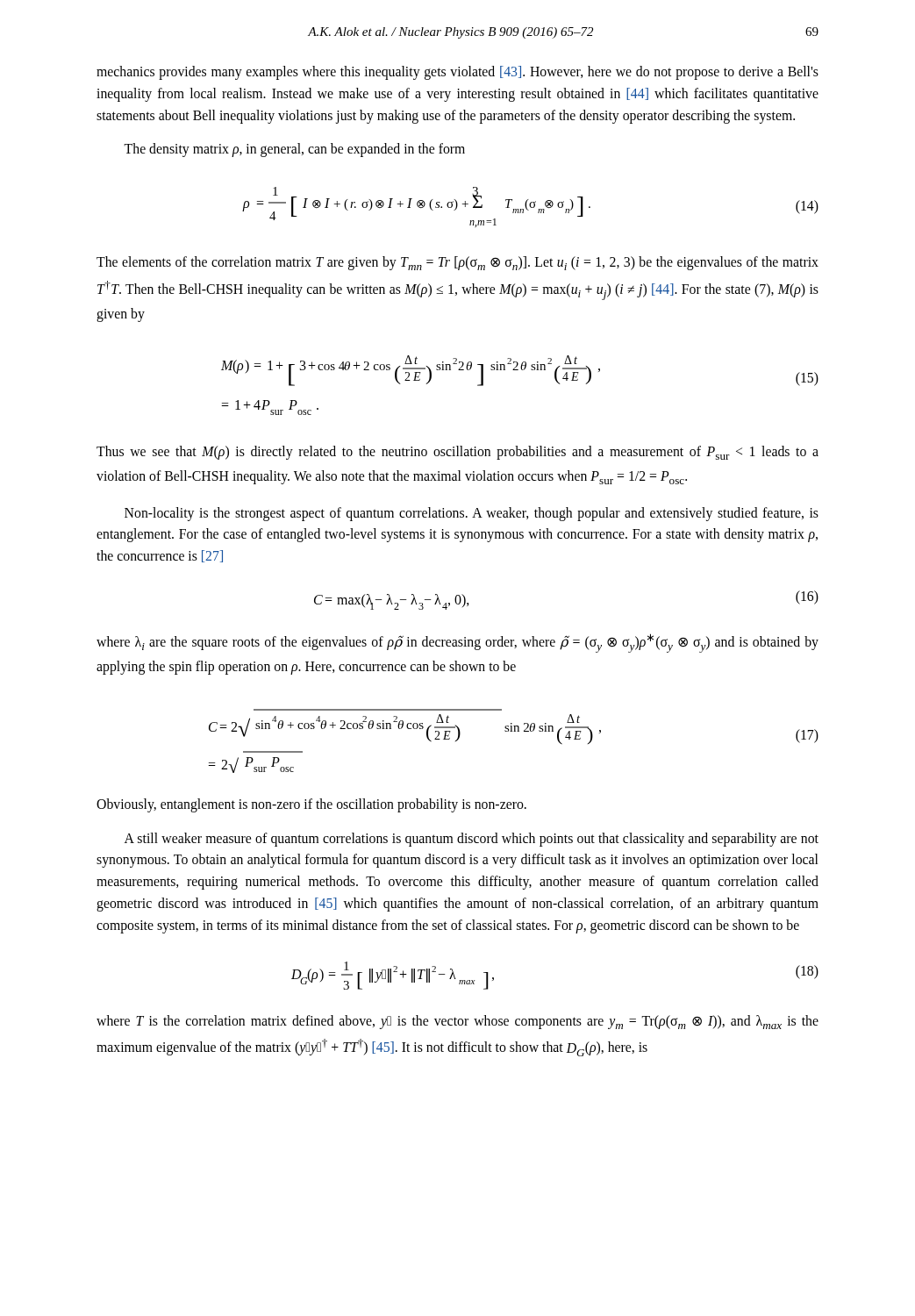Image resolution: width=915 pixels, height=1316 pixels.
Task: Select the passage starting "The density matrix ρ, in general,"
Action: click(x=295, y=149)
